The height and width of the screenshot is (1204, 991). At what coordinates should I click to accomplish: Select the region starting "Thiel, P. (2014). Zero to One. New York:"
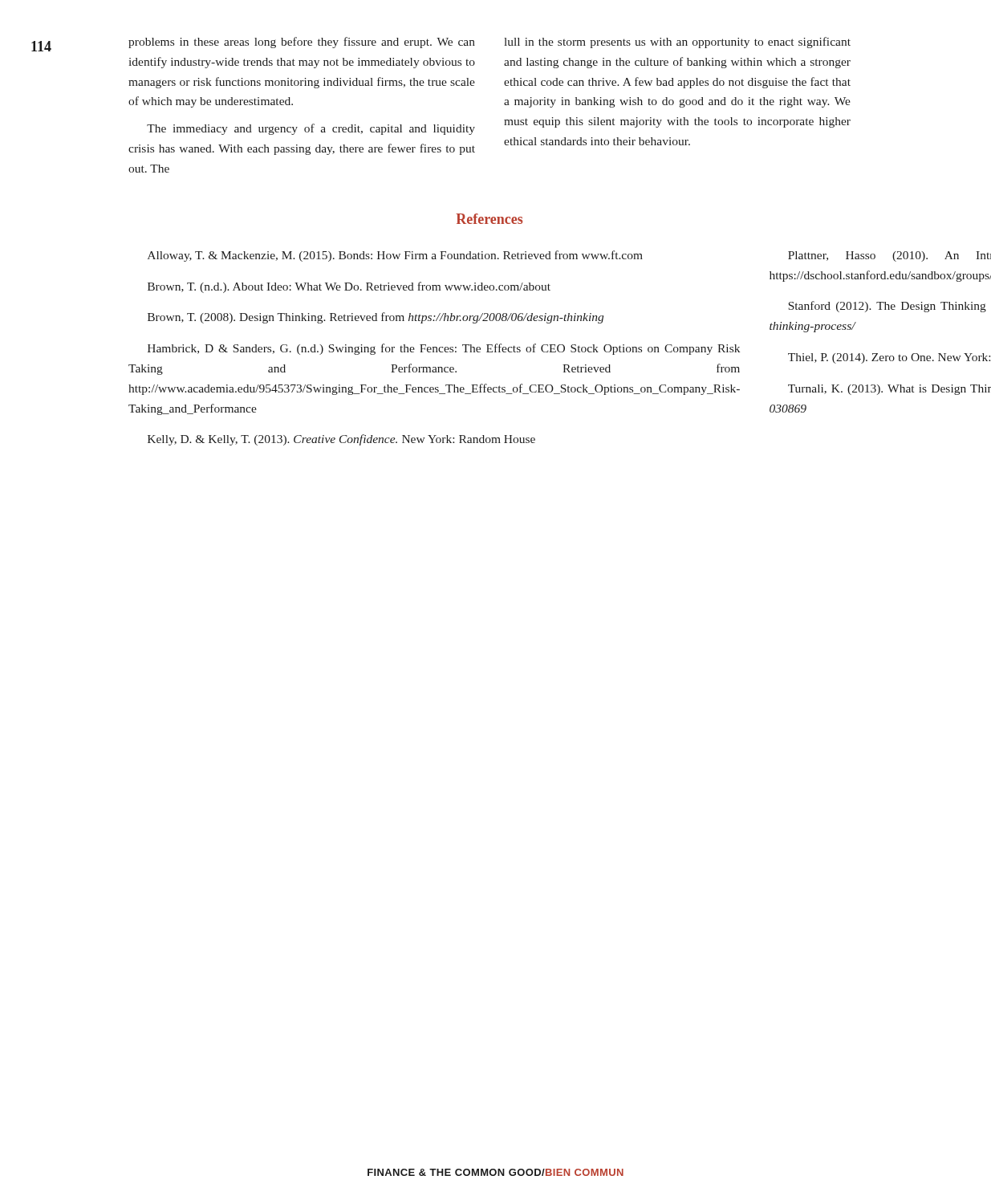tap(889, 357)
